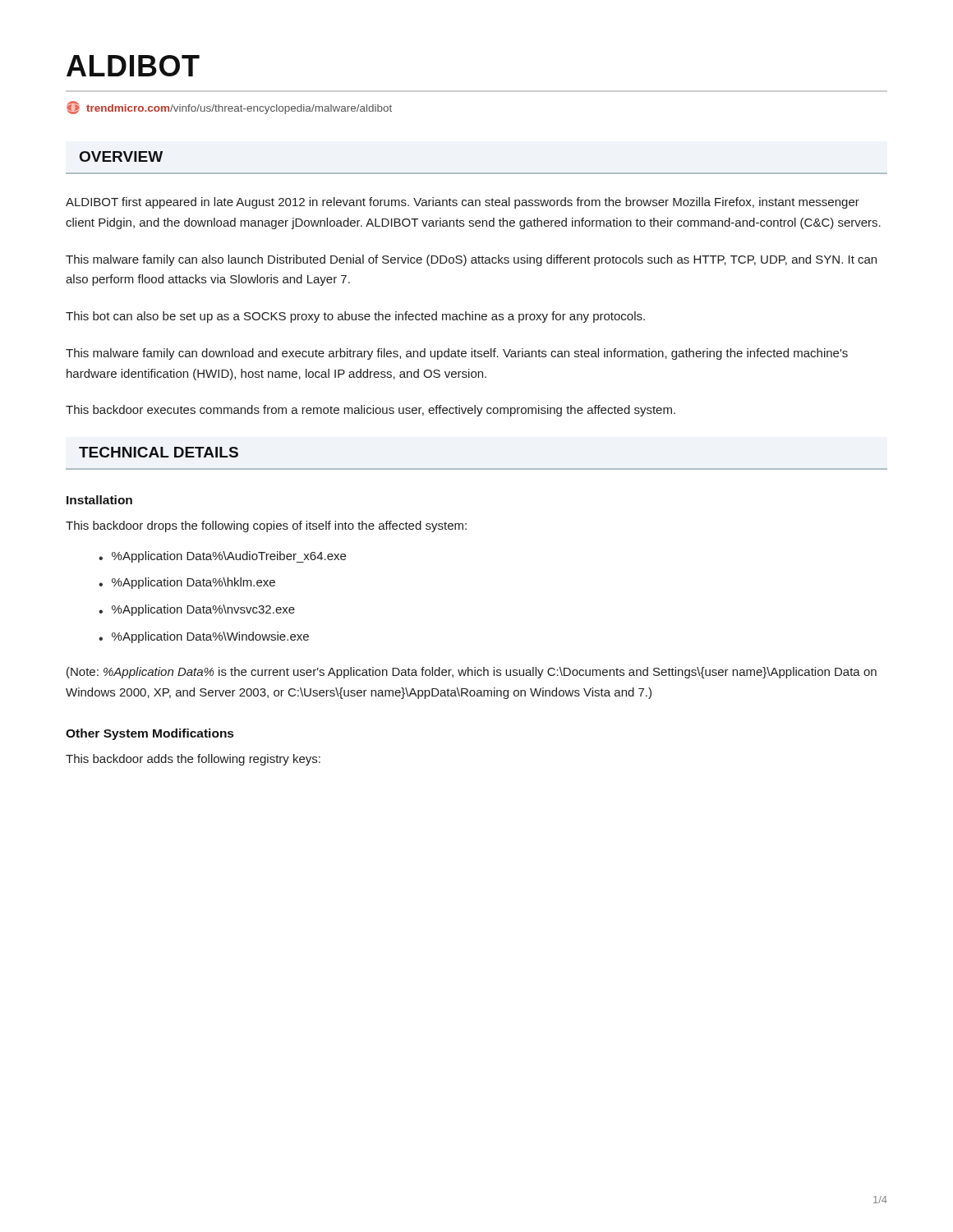This screenshot has width=953, height=1232.
Task: Click on the text block starting "• %Application Data%\AudioTreiber_x64.exe"
Action: 223,557
